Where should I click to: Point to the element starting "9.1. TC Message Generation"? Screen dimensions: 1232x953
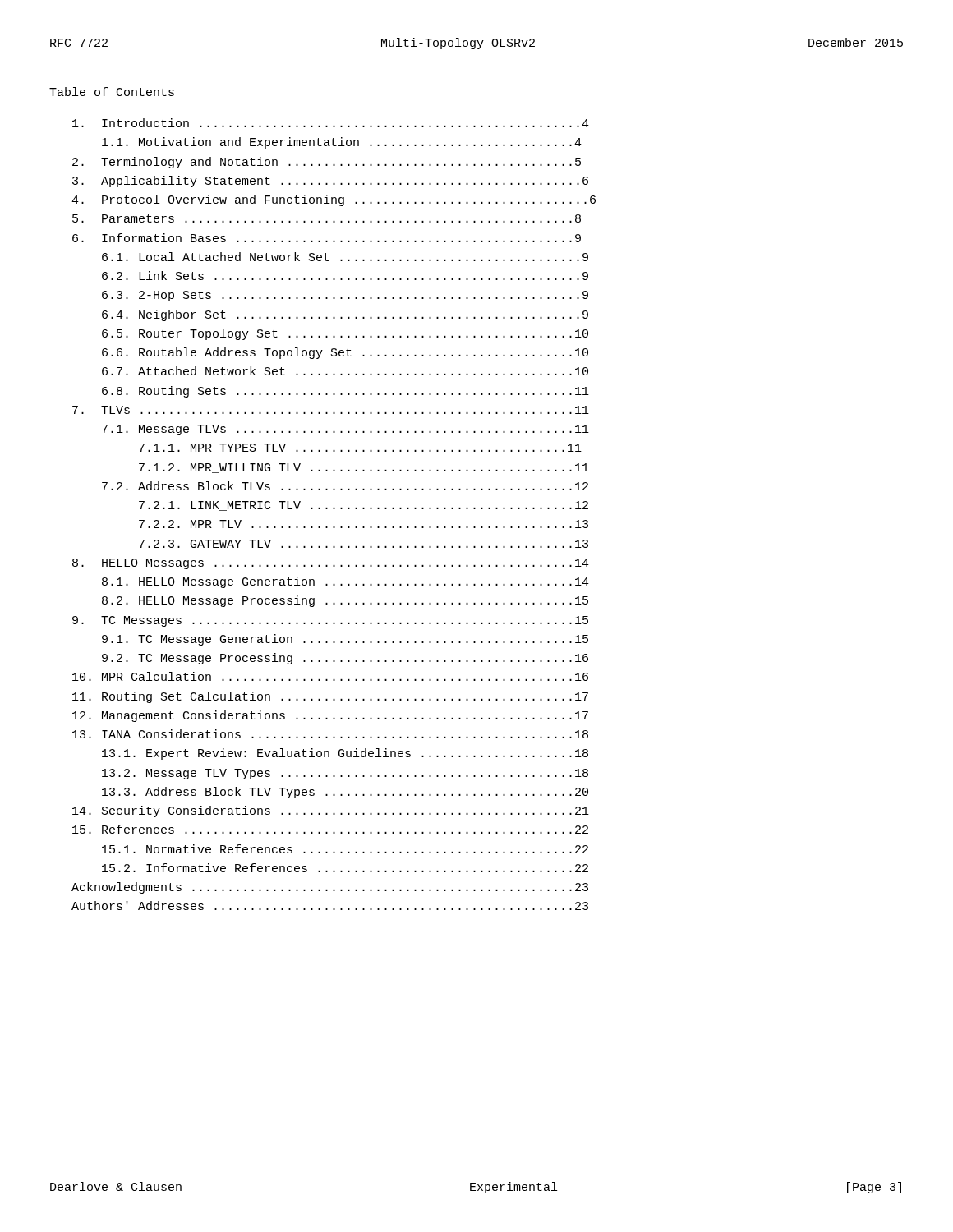coord(319,640)
